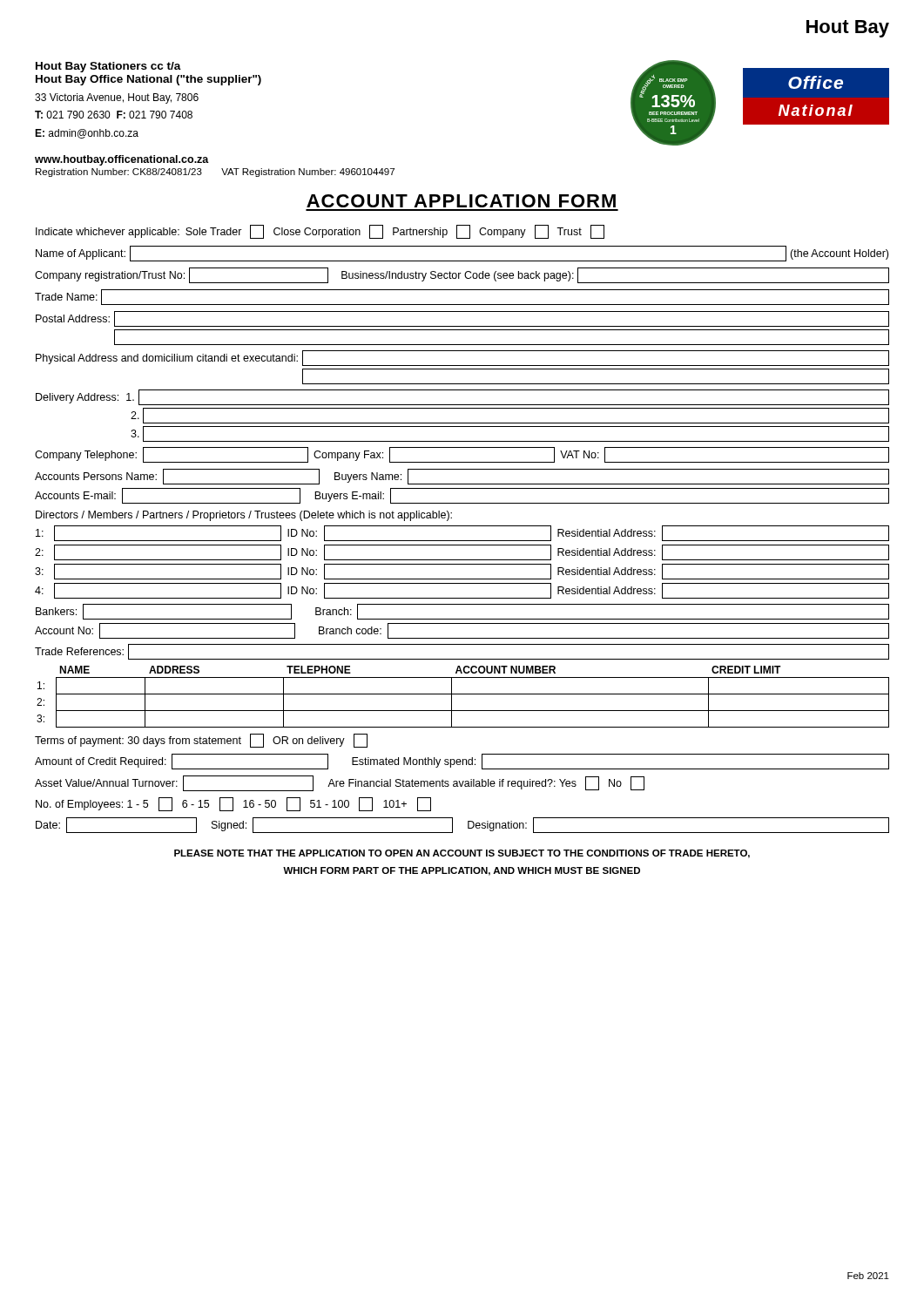Find the block on this page that starts "Asset Value/Annual Turnover: Are Financial Statements"
The height and width of the screenshot is (1307, 924).
click(x=340, y=783)
